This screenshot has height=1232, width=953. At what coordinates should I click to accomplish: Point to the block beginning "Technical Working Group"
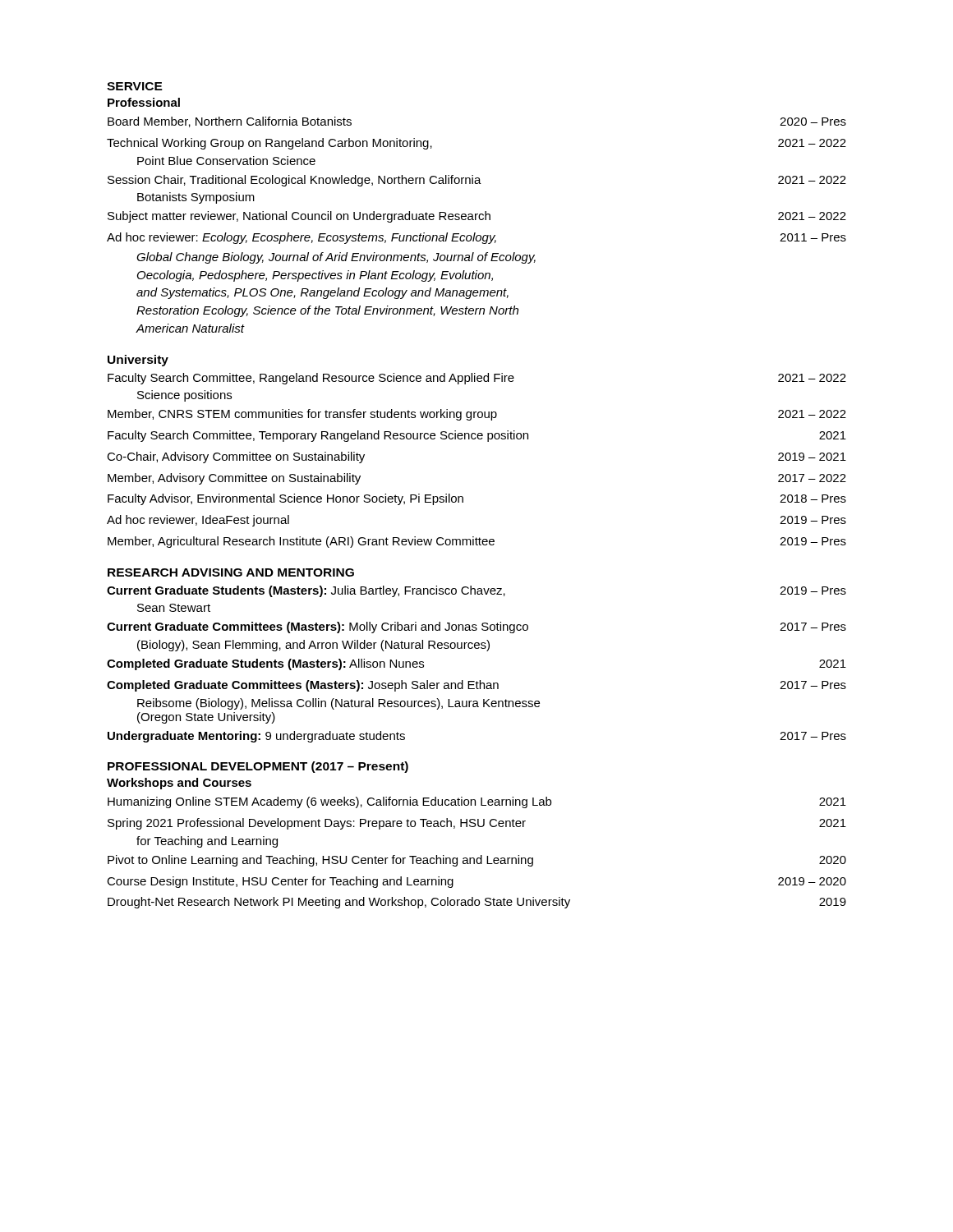click(269, 143)
